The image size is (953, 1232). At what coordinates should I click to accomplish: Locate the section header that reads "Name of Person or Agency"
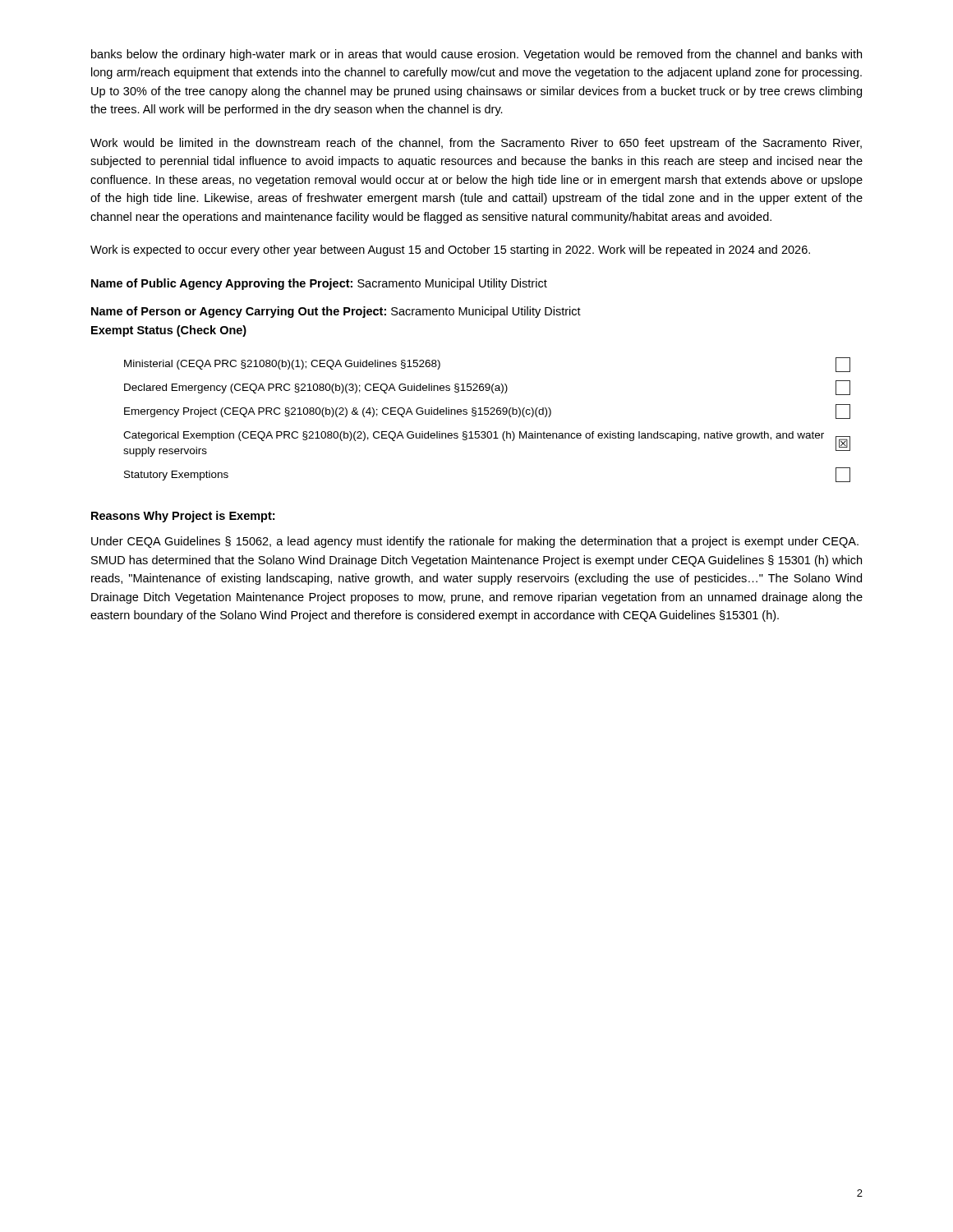[x=335, y=321]
